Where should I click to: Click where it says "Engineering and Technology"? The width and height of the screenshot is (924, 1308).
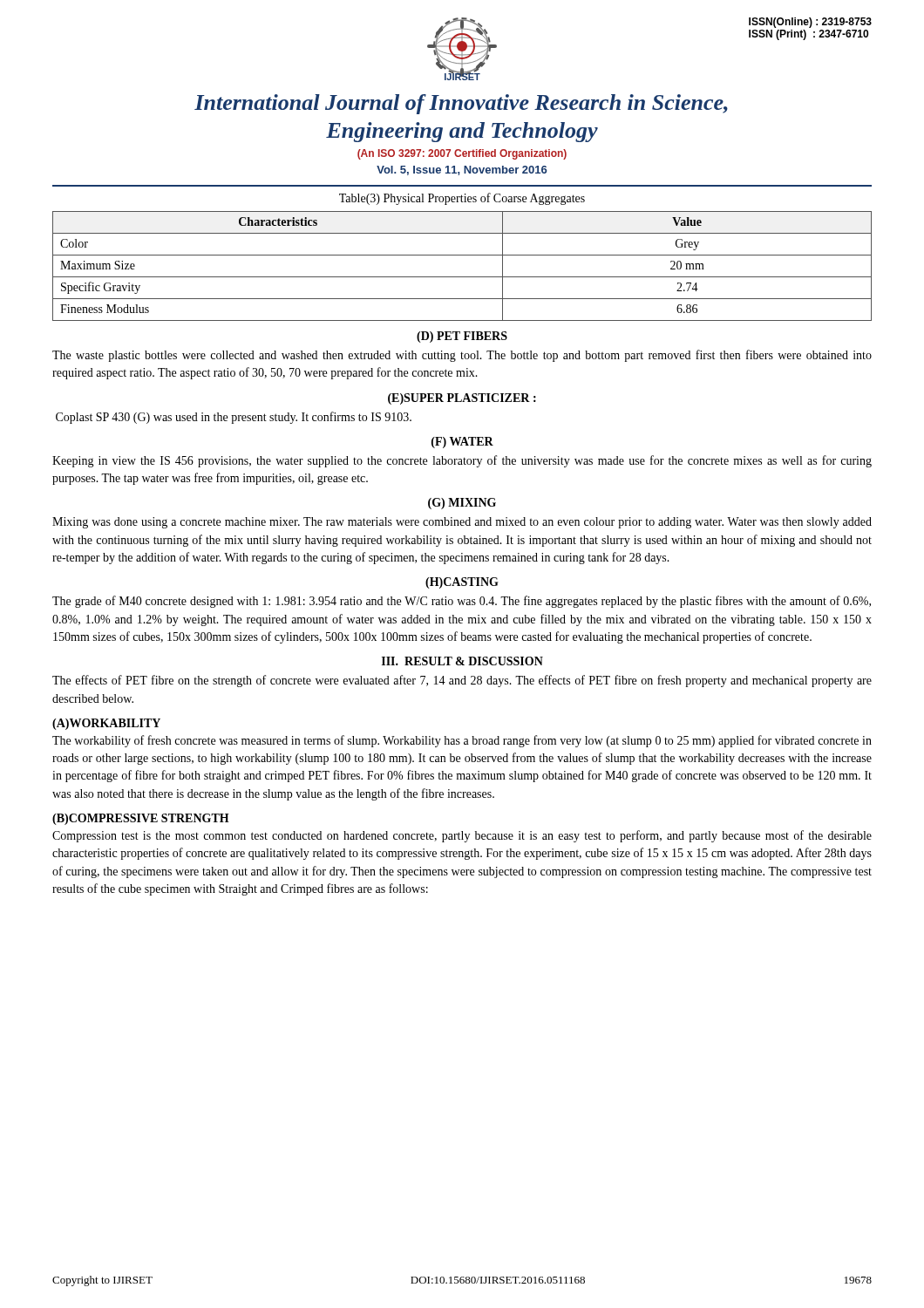[462, 130]
